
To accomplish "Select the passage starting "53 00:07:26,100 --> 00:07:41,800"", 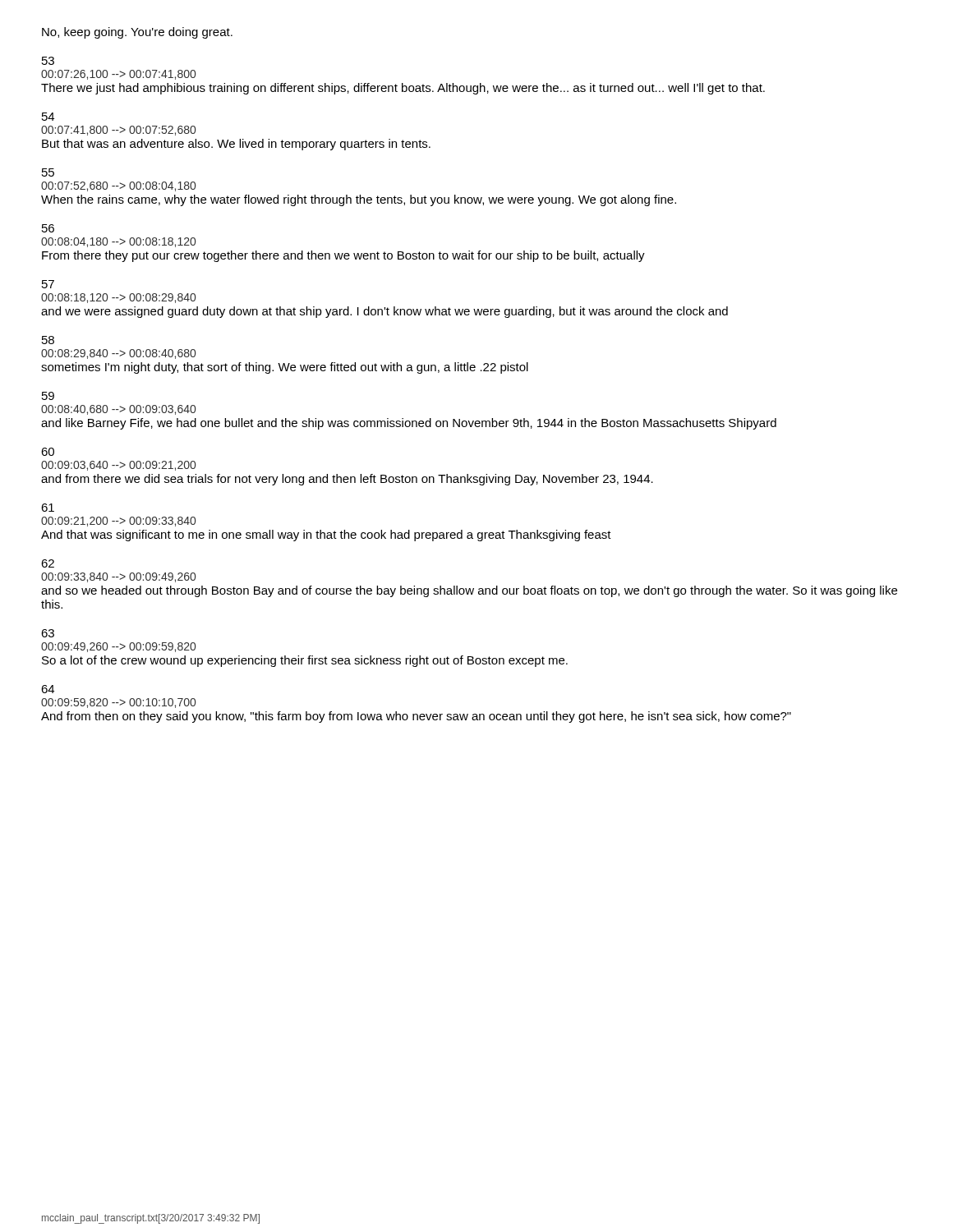I will coord(476,74).
